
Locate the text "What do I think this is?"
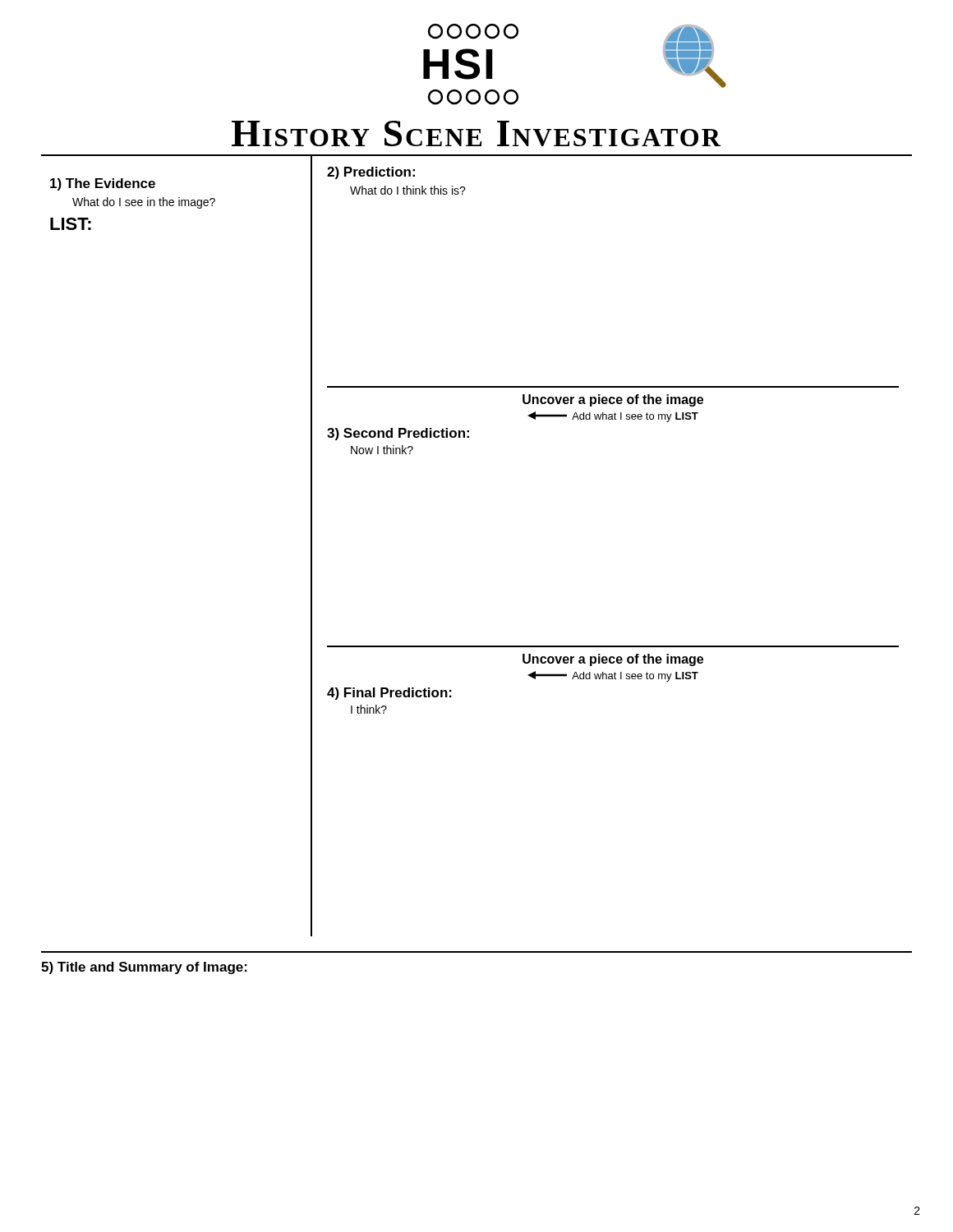click(x=408, y=191)
